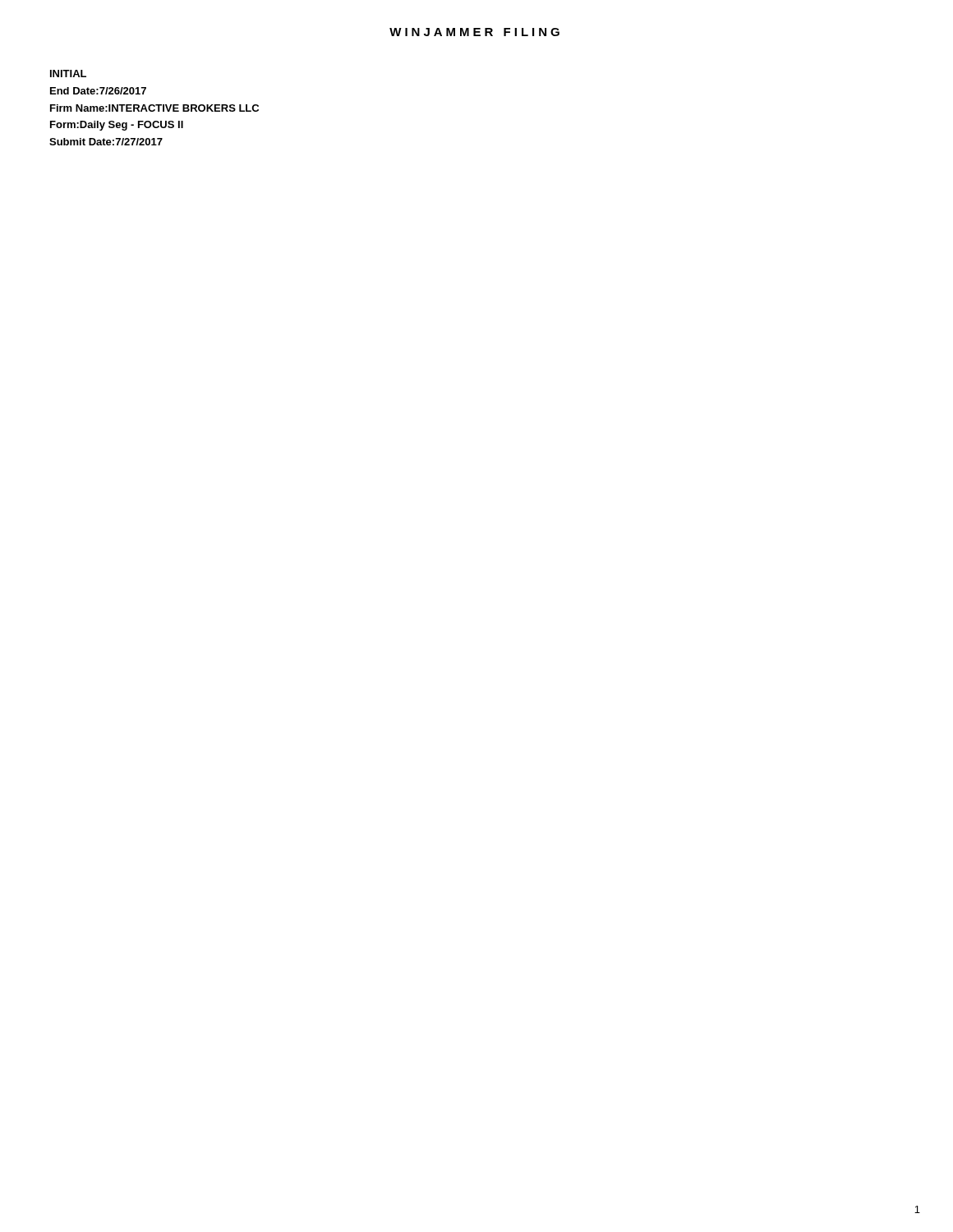This screenshot has width=953, height=1232.
Task: Point to the block beginning "INITIAL End Date:7/26/2017 Firm Name:INTERACTIVE BROKERS"
Action: [154, 108]
